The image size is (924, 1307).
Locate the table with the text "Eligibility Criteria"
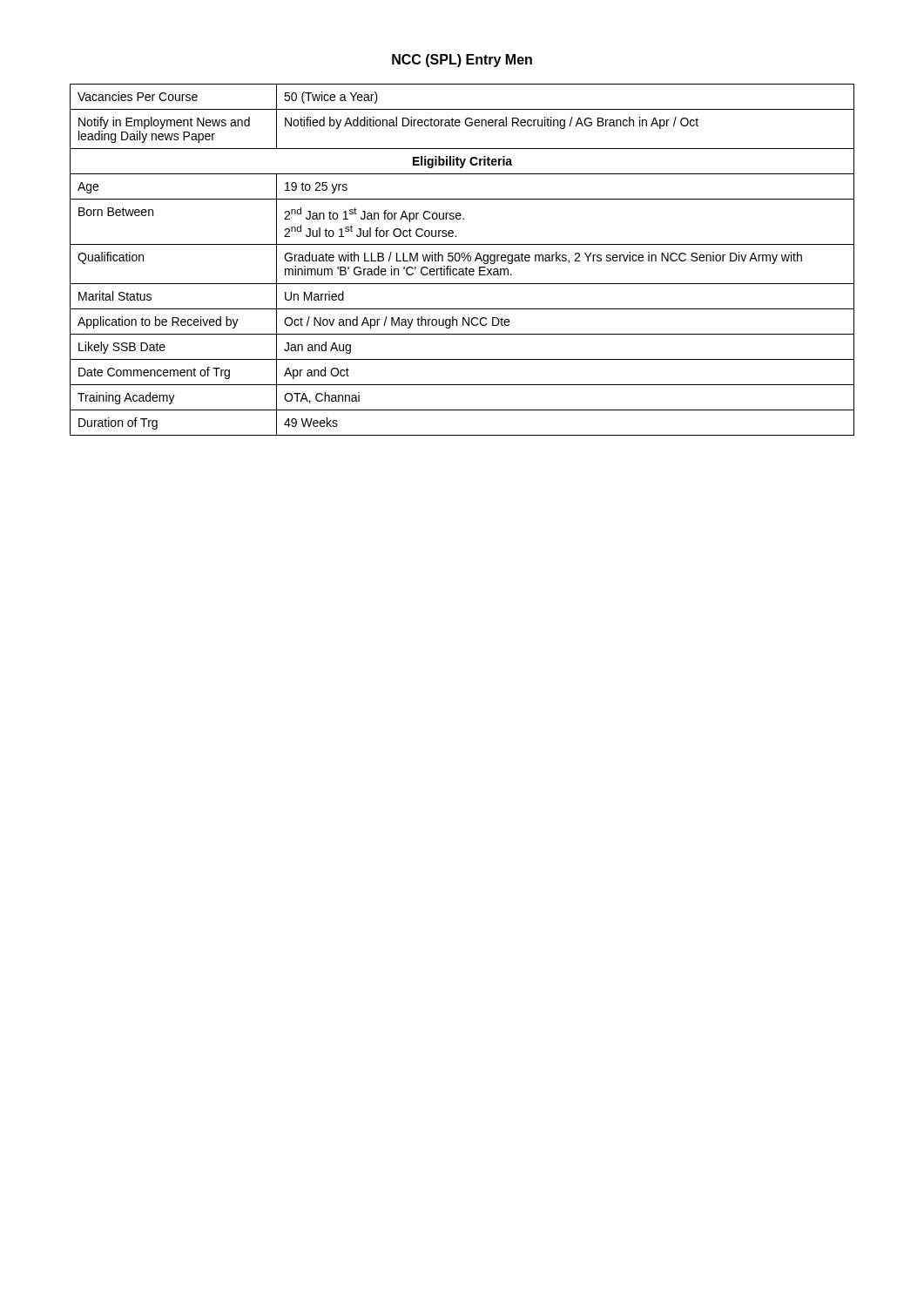click(462, 260)
